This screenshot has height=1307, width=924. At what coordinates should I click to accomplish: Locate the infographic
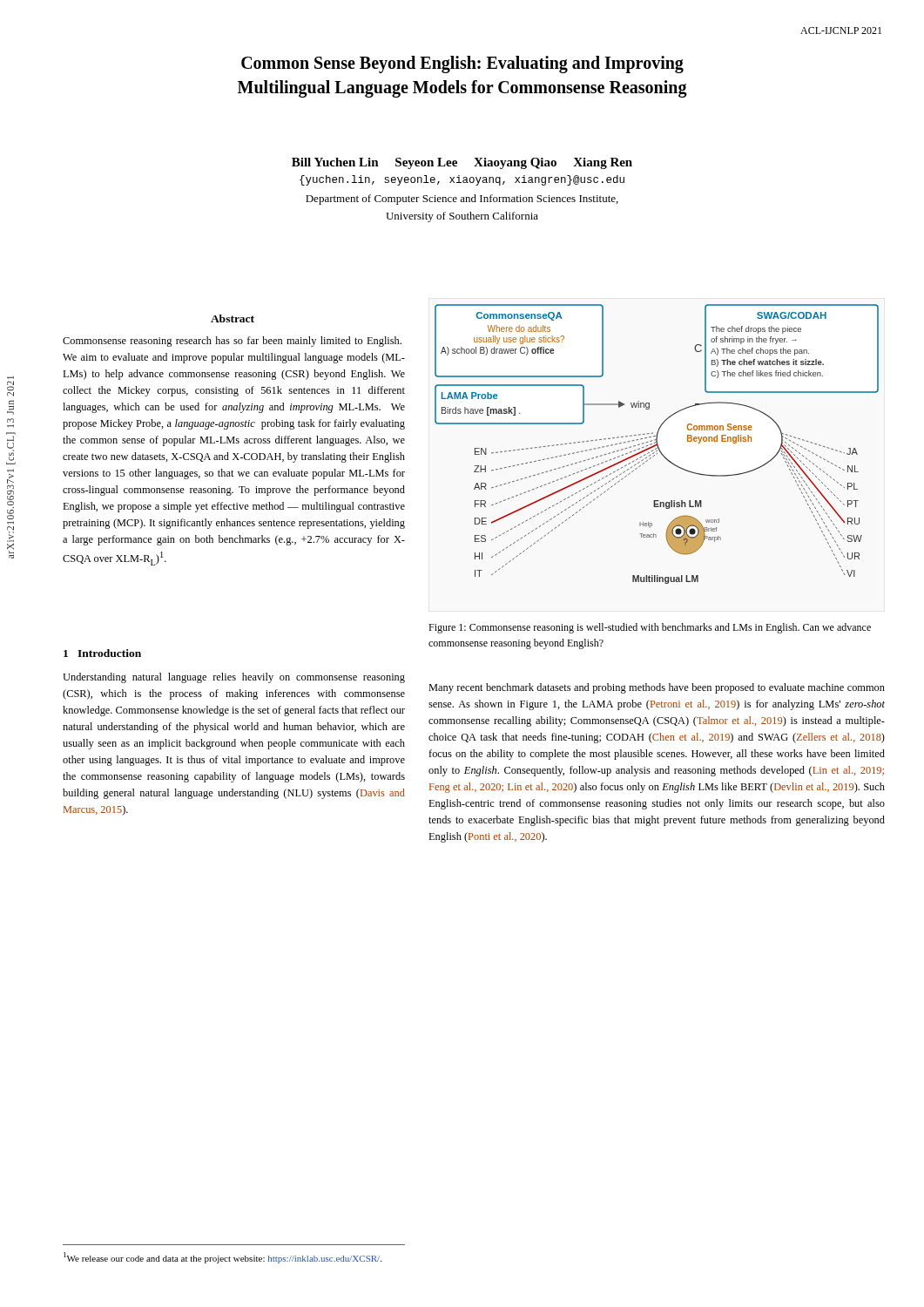pos(657,455)
